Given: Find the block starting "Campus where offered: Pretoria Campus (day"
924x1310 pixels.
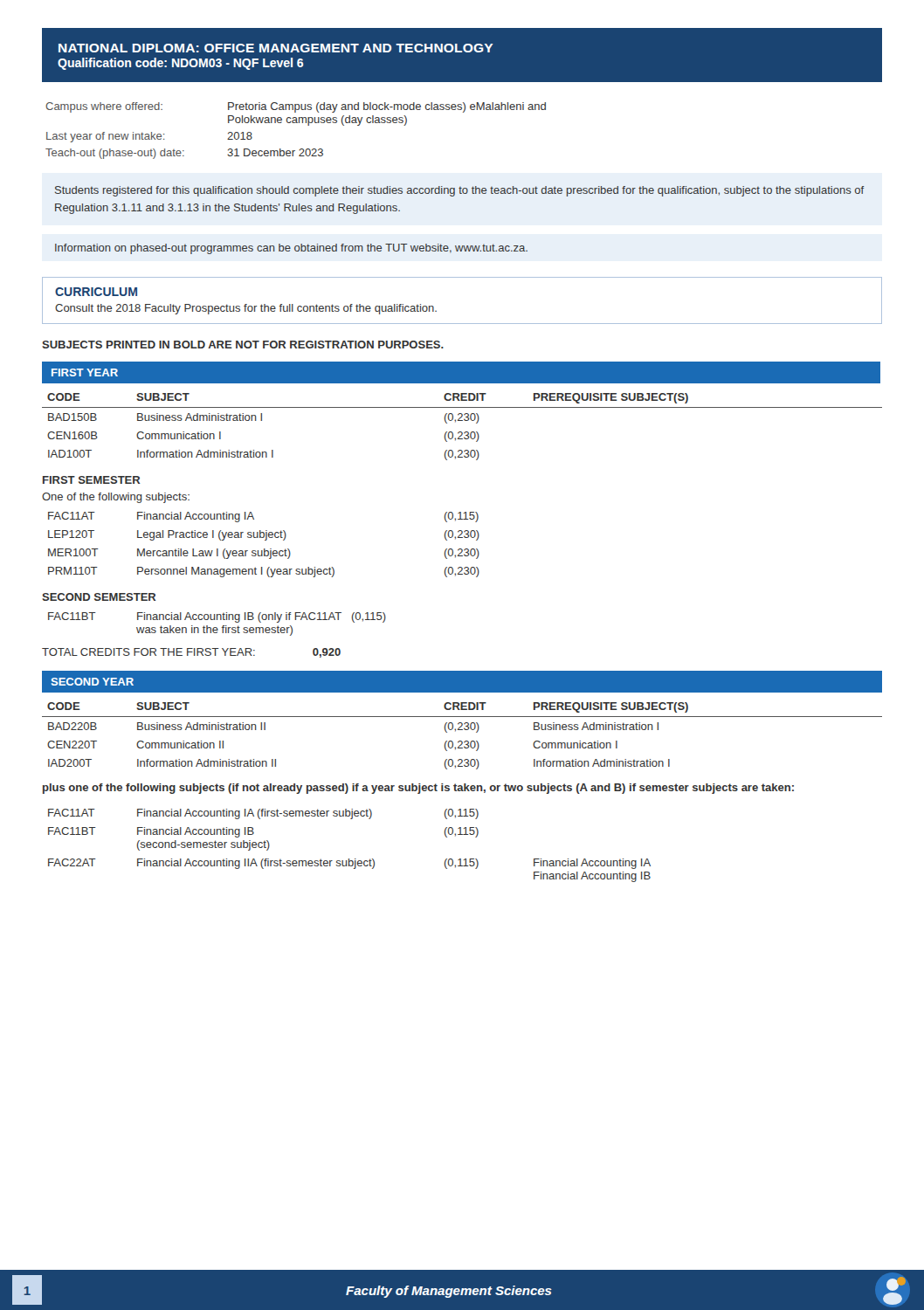Looking at the screenshot, I should (296, 107).
